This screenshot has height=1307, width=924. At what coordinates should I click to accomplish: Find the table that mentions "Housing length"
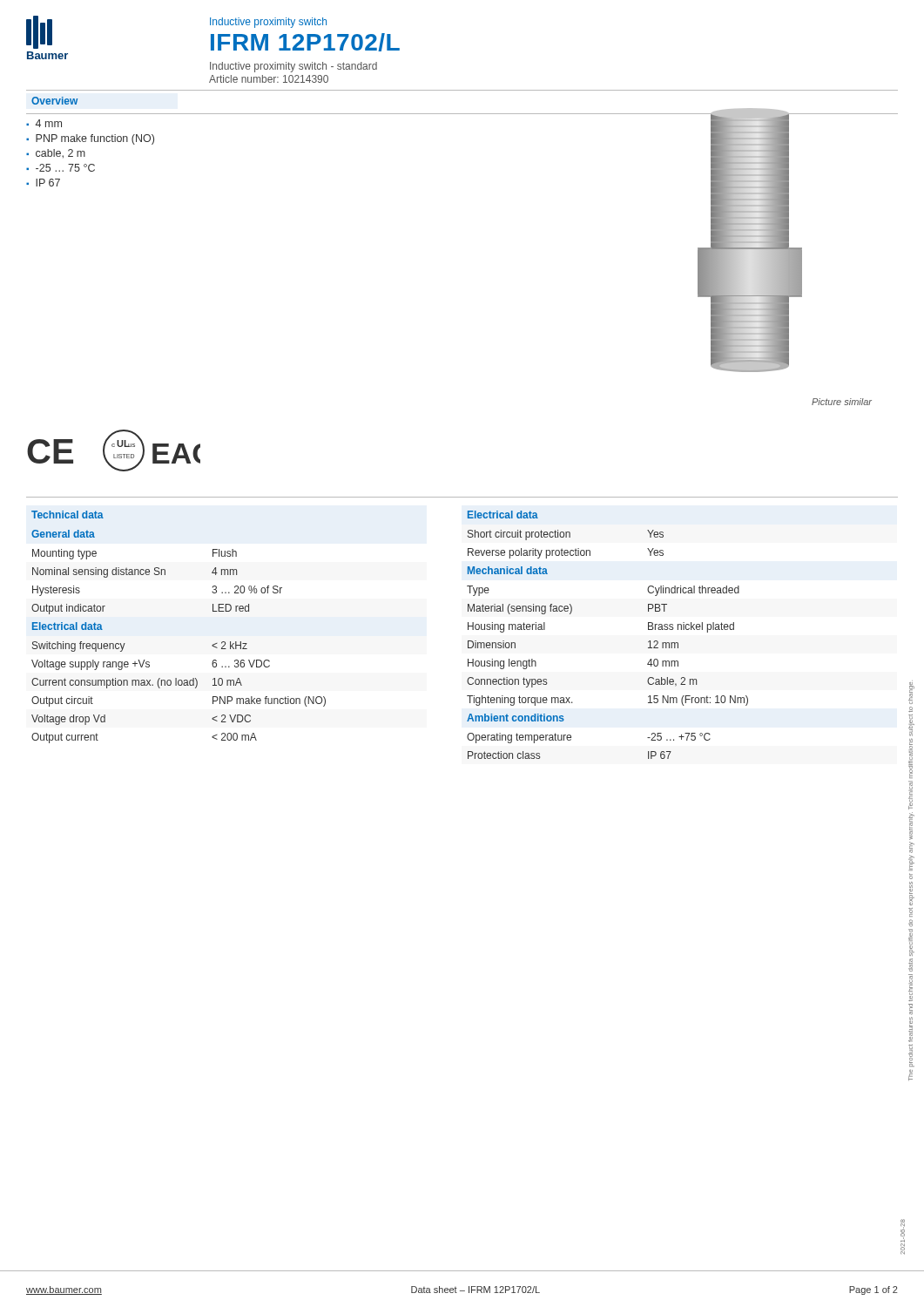[x=679, y=635]
